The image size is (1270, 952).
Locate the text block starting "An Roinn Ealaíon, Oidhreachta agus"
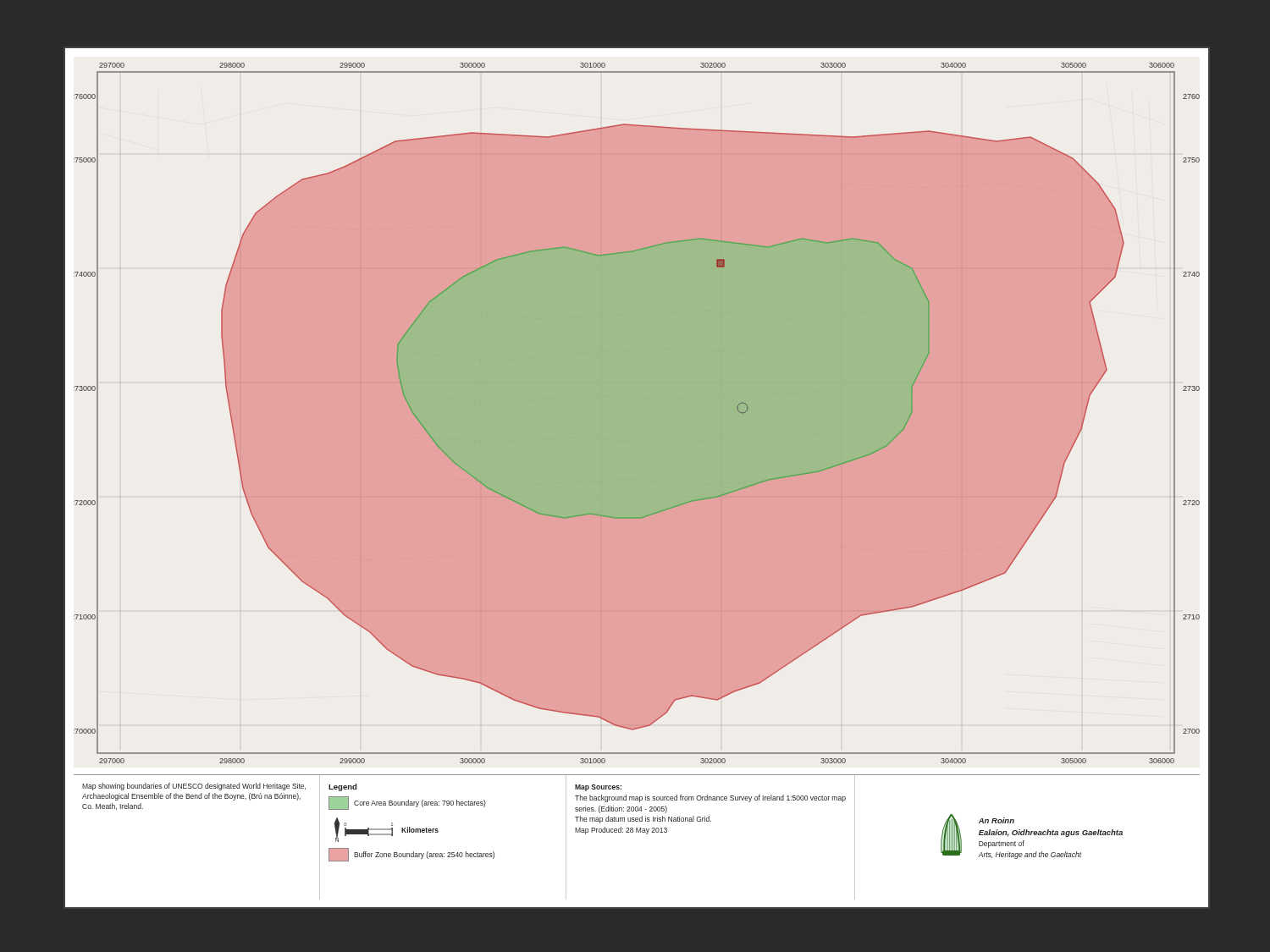(1027, 837)
